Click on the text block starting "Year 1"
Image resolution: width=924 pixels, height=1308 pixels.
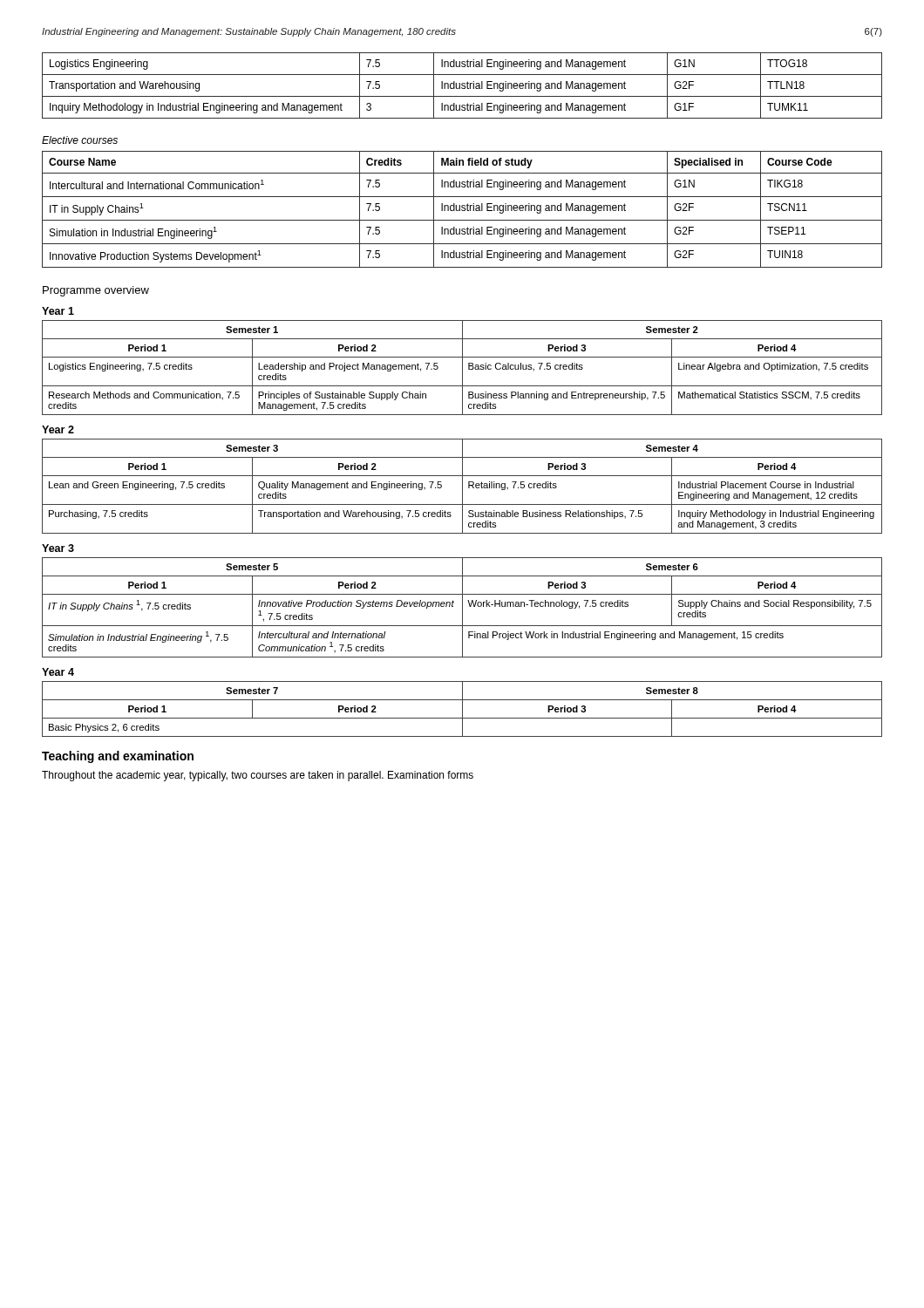click(58, 311)
